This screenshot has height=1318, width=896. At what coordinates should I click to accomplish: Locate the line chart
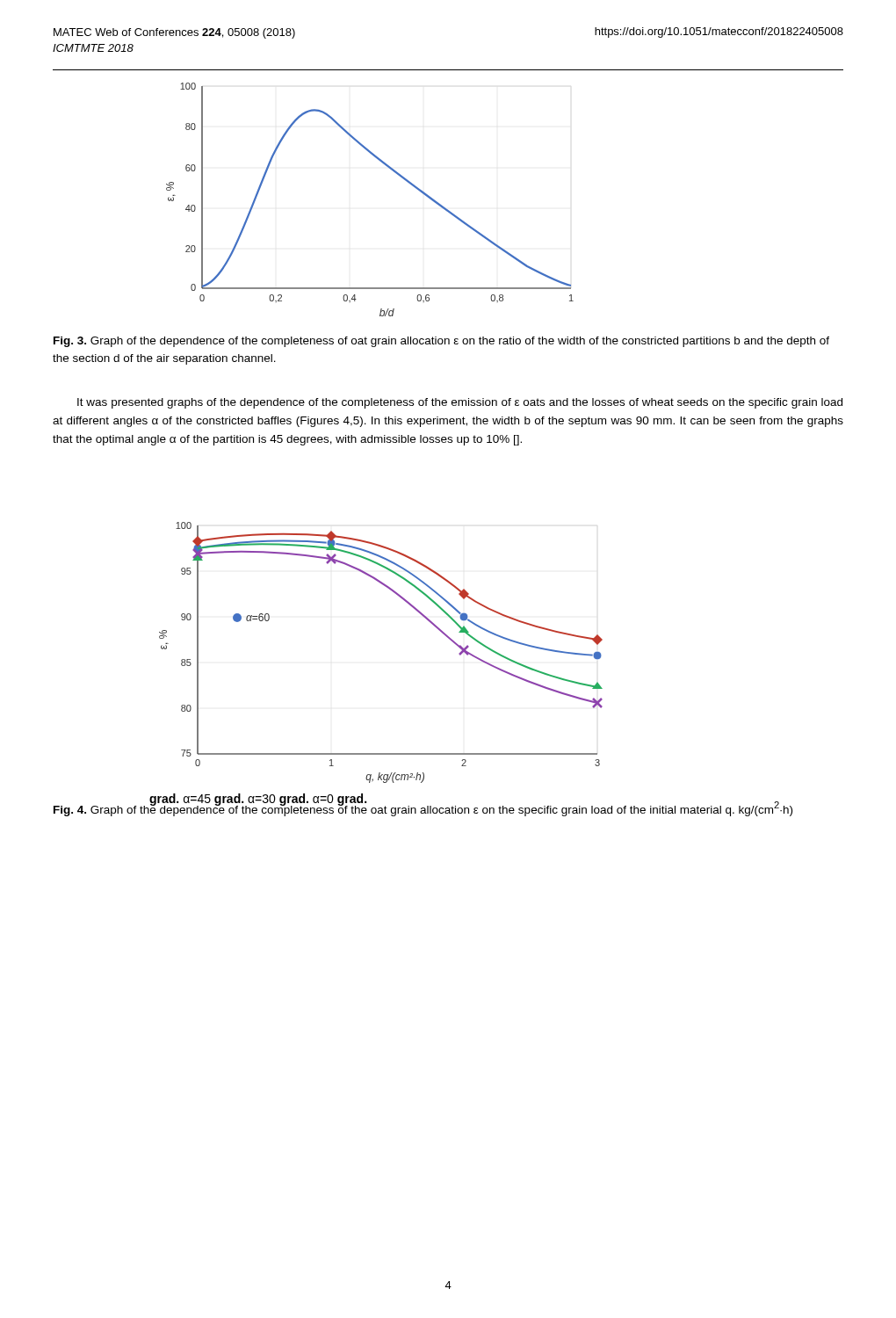click(x=387, y=653)
